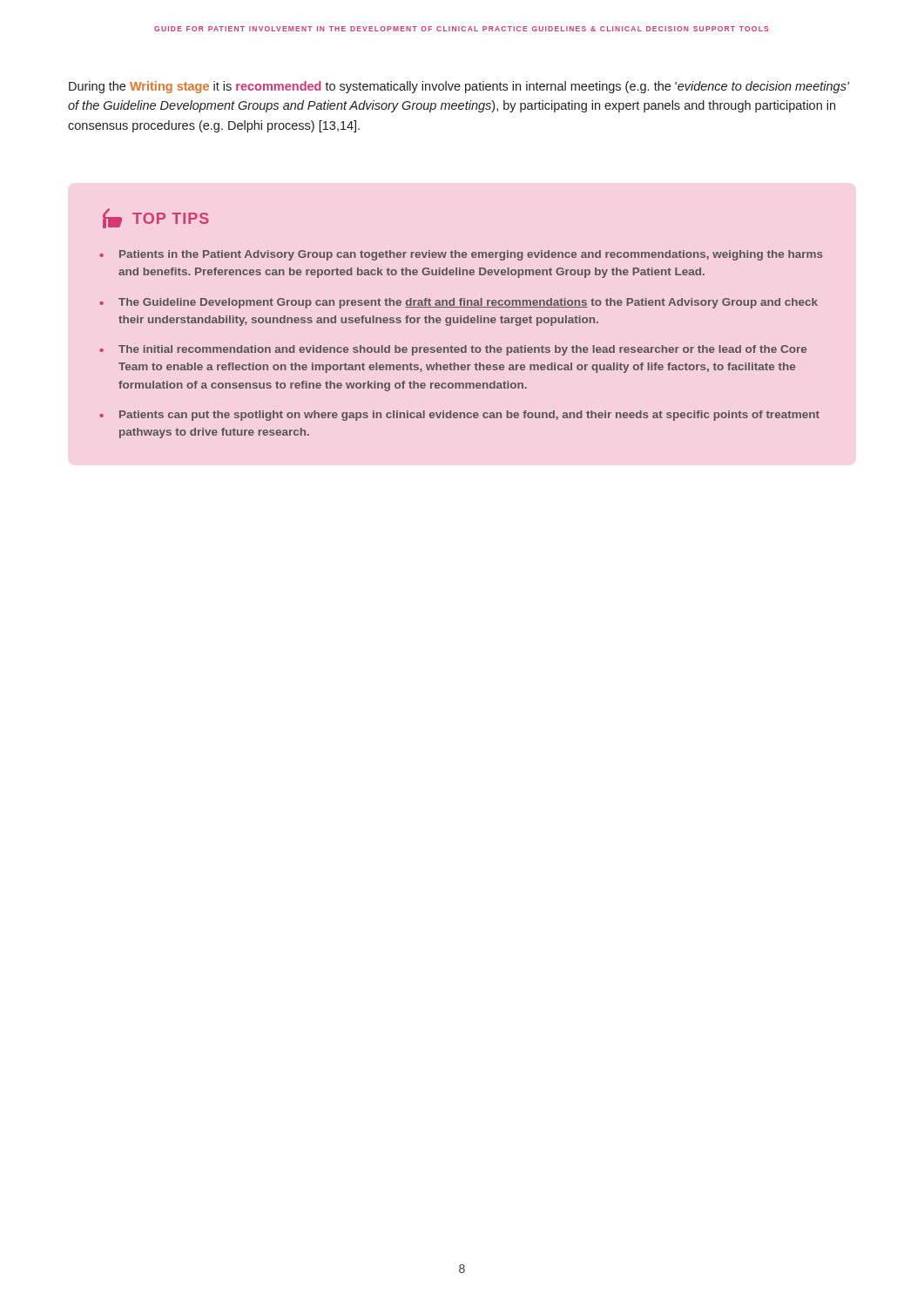Click the passage that begins "Patients in the Patient"

click(x=471, y=263)
